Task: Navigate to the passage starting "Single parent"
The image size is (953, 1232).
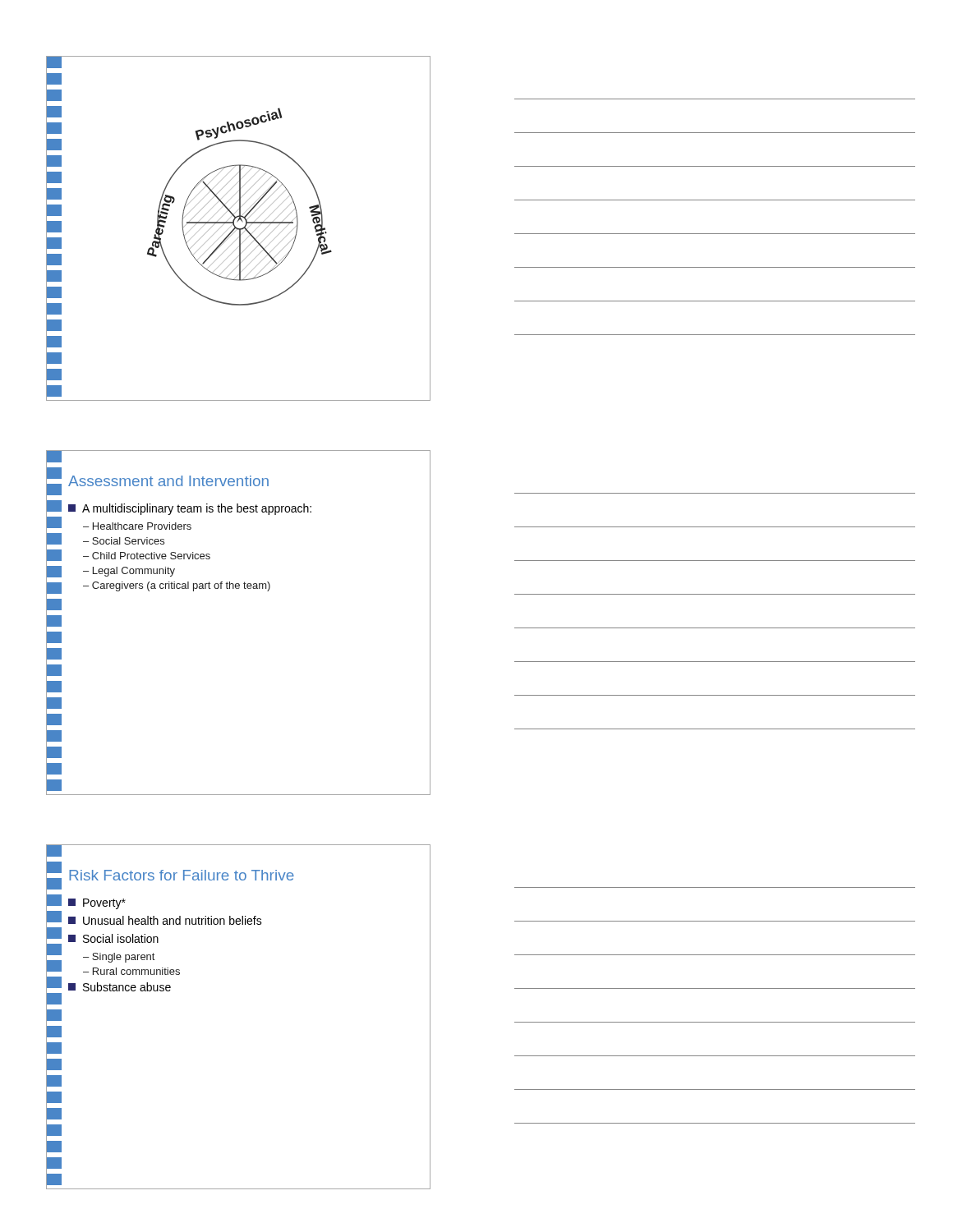Action: tap(123, 956)
